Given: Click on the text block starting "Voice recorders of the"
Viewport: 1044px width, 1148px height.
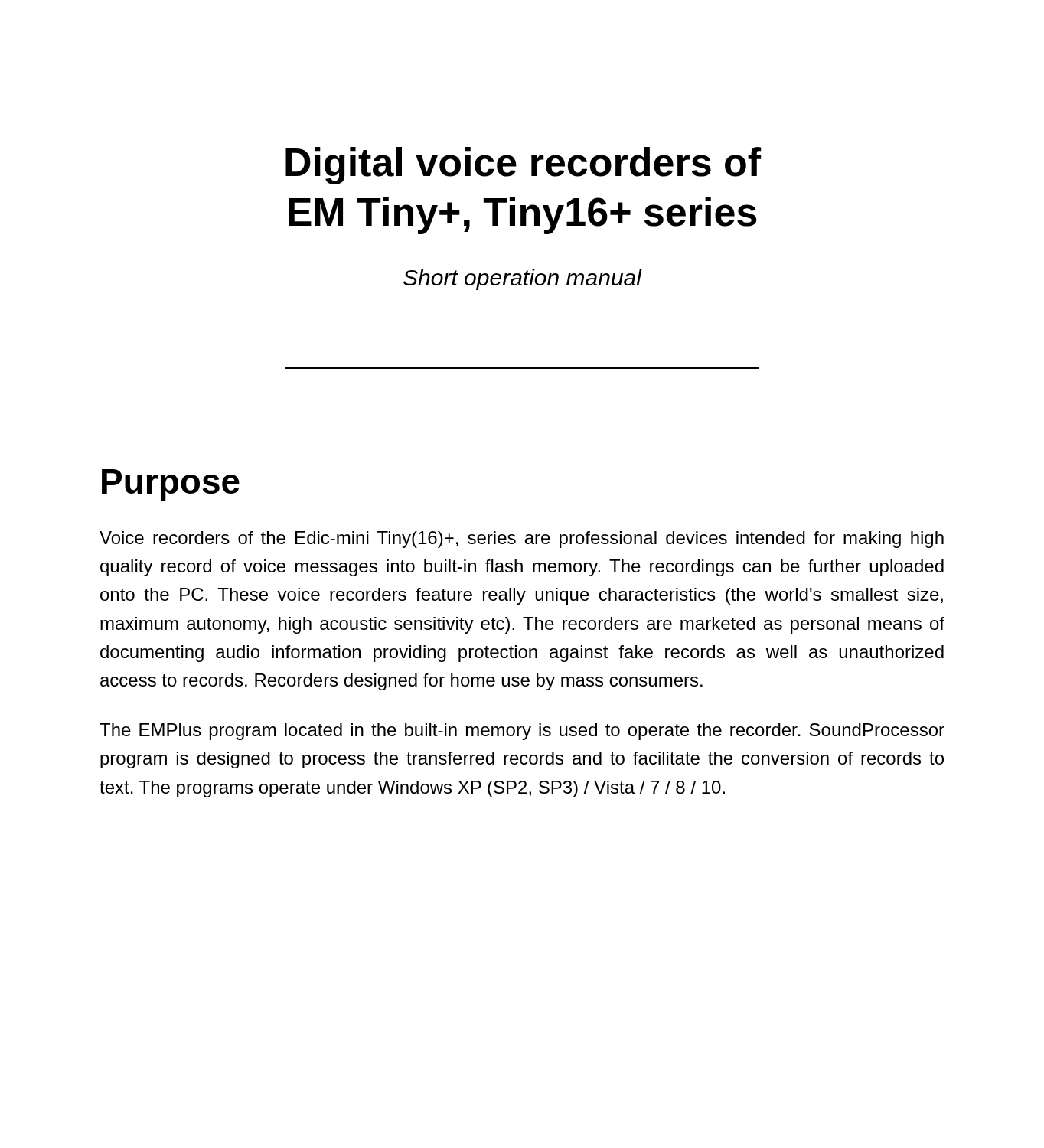Looking at the screenshot, I should coord(522,609).
